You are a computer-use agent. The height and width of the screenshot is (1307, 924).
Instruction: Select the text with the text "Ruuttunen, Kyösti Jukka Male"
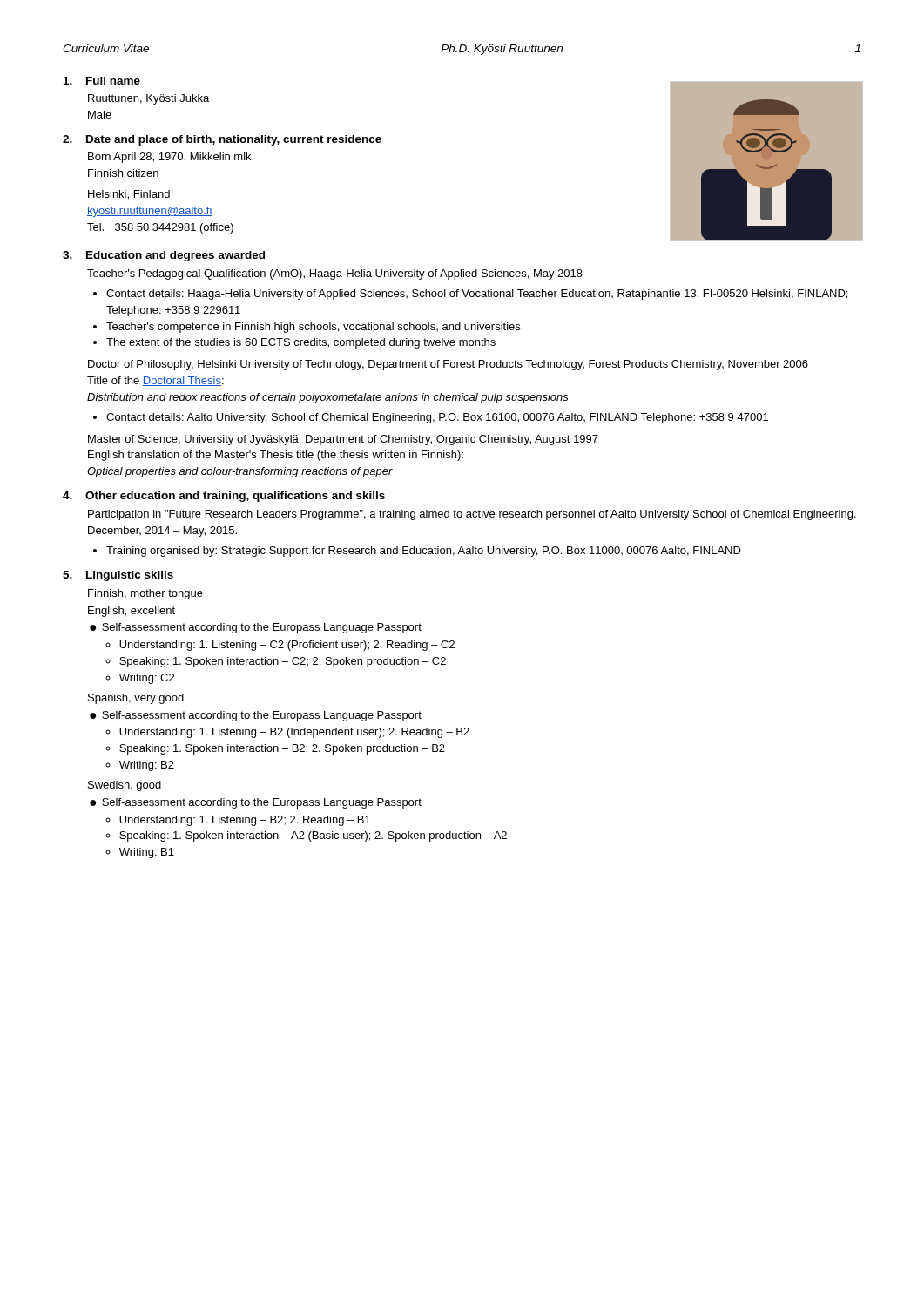148,106
